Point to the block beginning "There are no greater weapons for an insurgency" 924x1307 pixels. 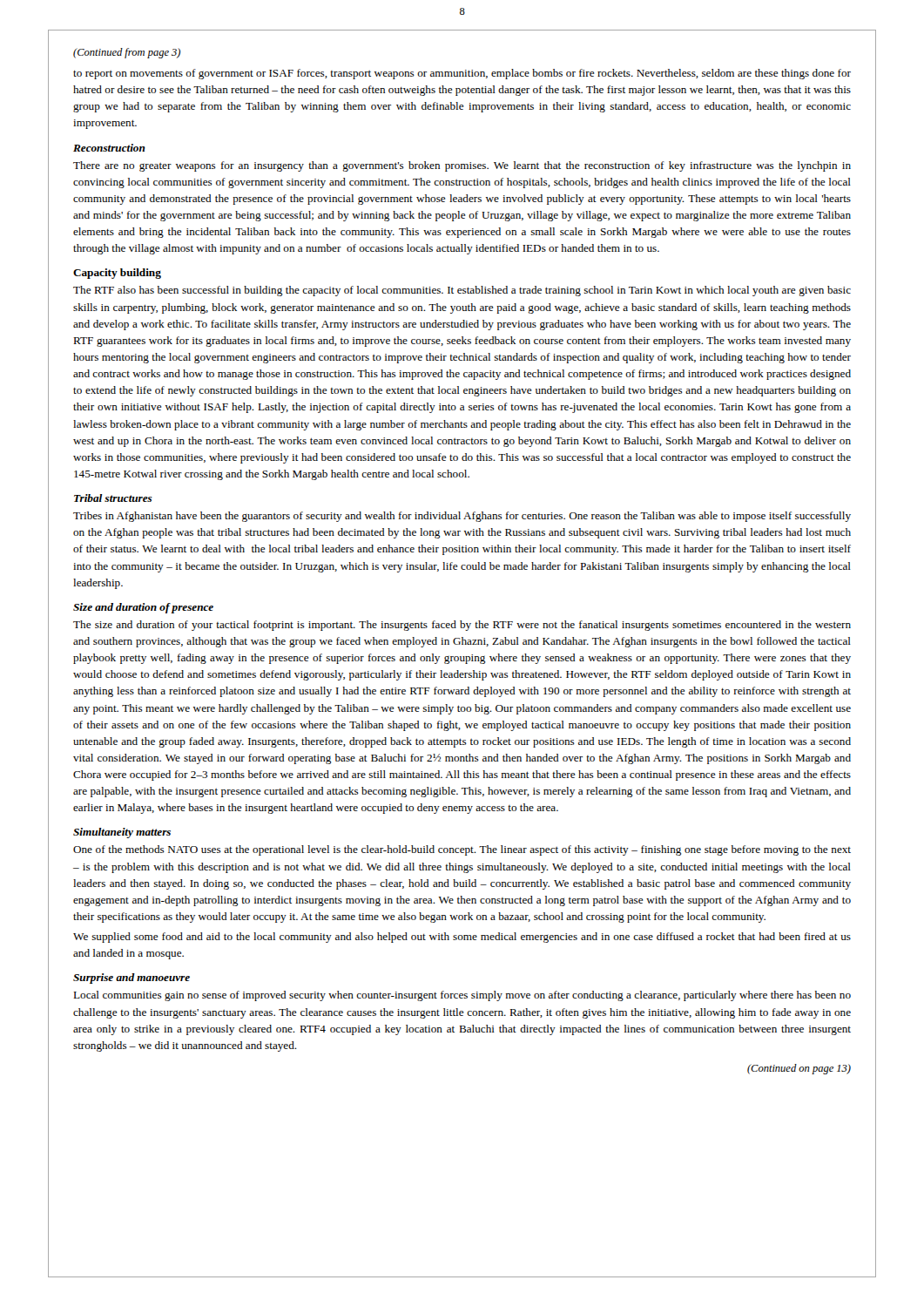pyautogui.click(x=462, y=207)
